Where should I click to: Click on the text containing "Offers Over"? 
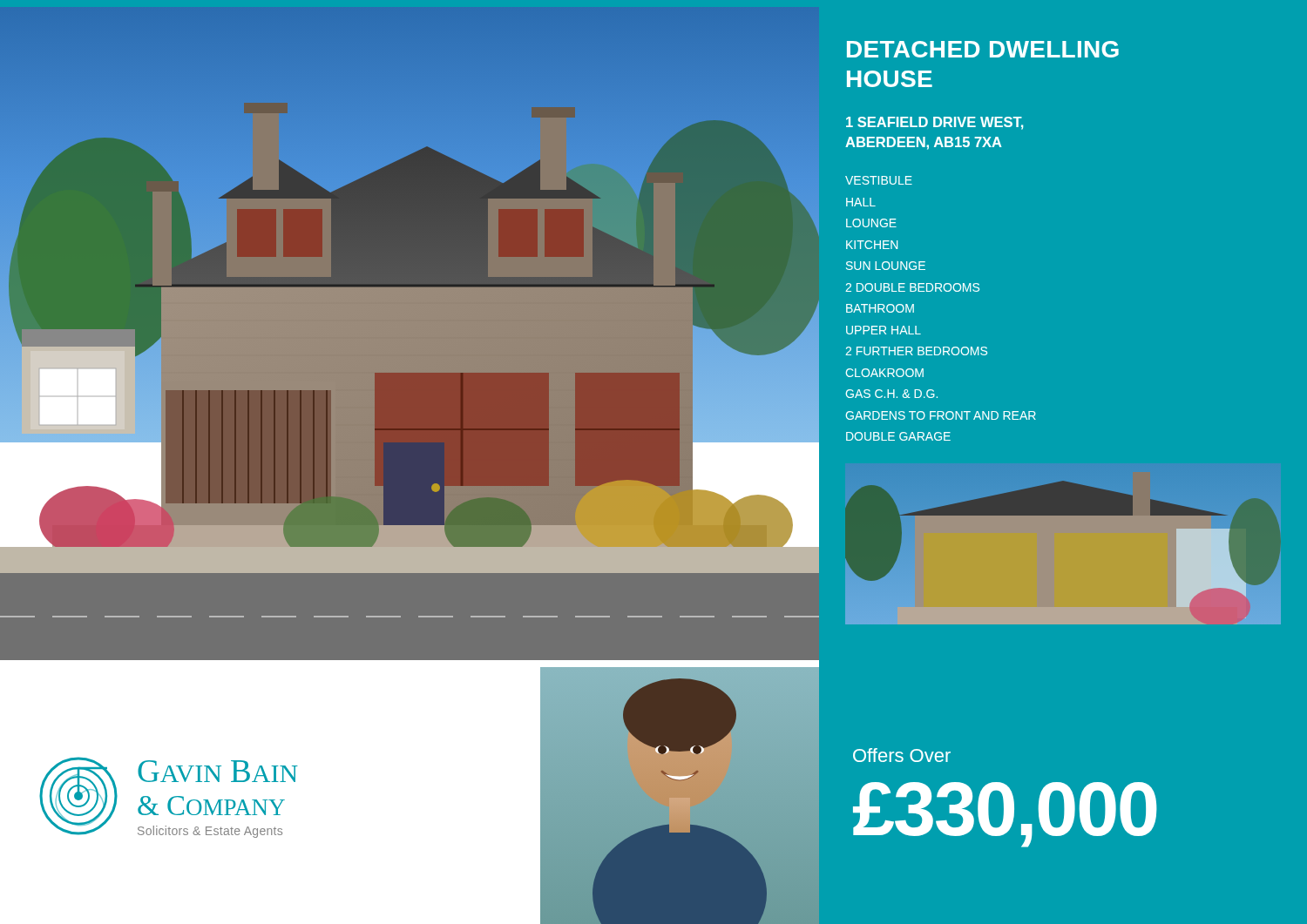click(x=902, y=755)
